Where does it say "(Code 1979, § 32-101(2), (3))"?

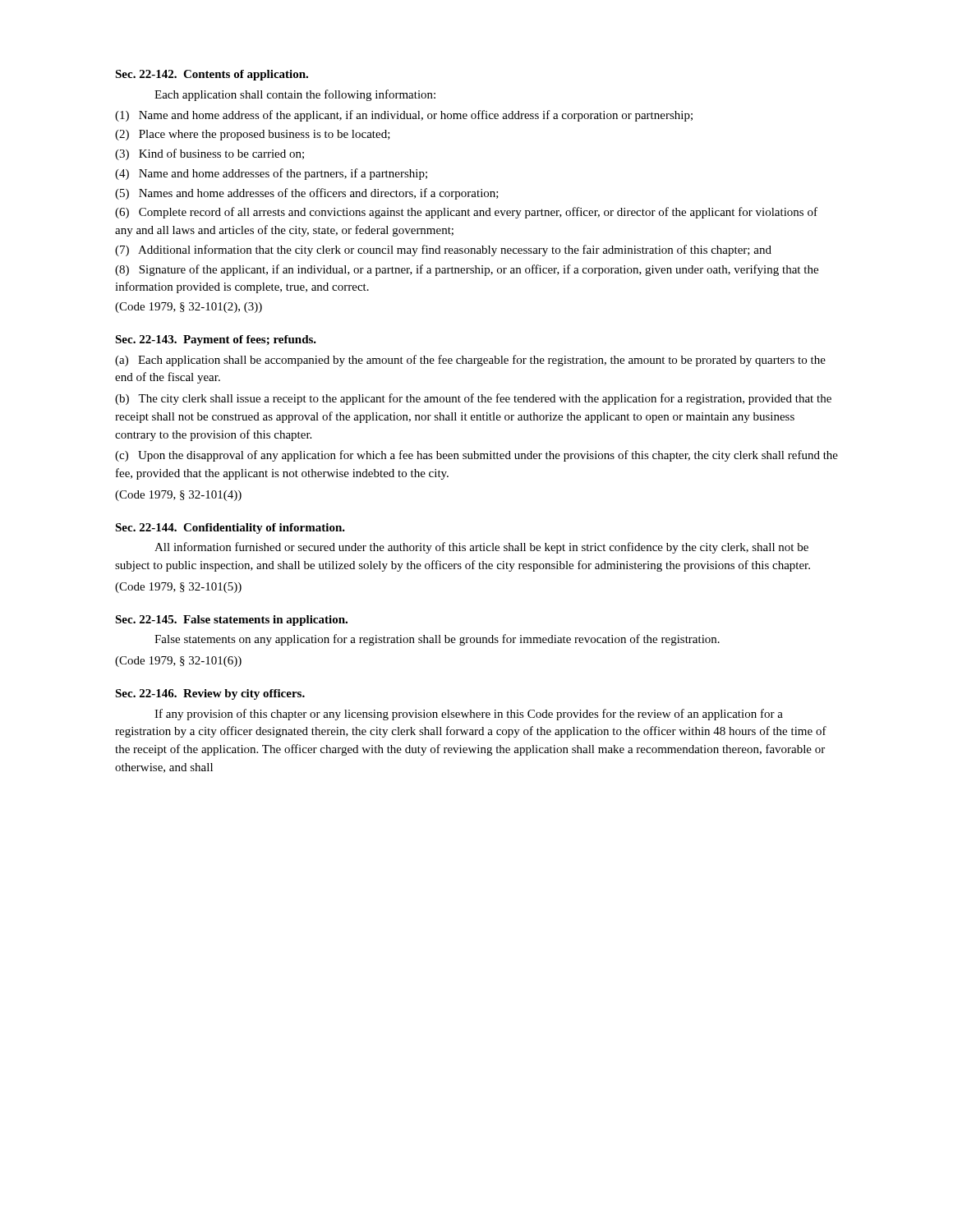click(189, 306)
